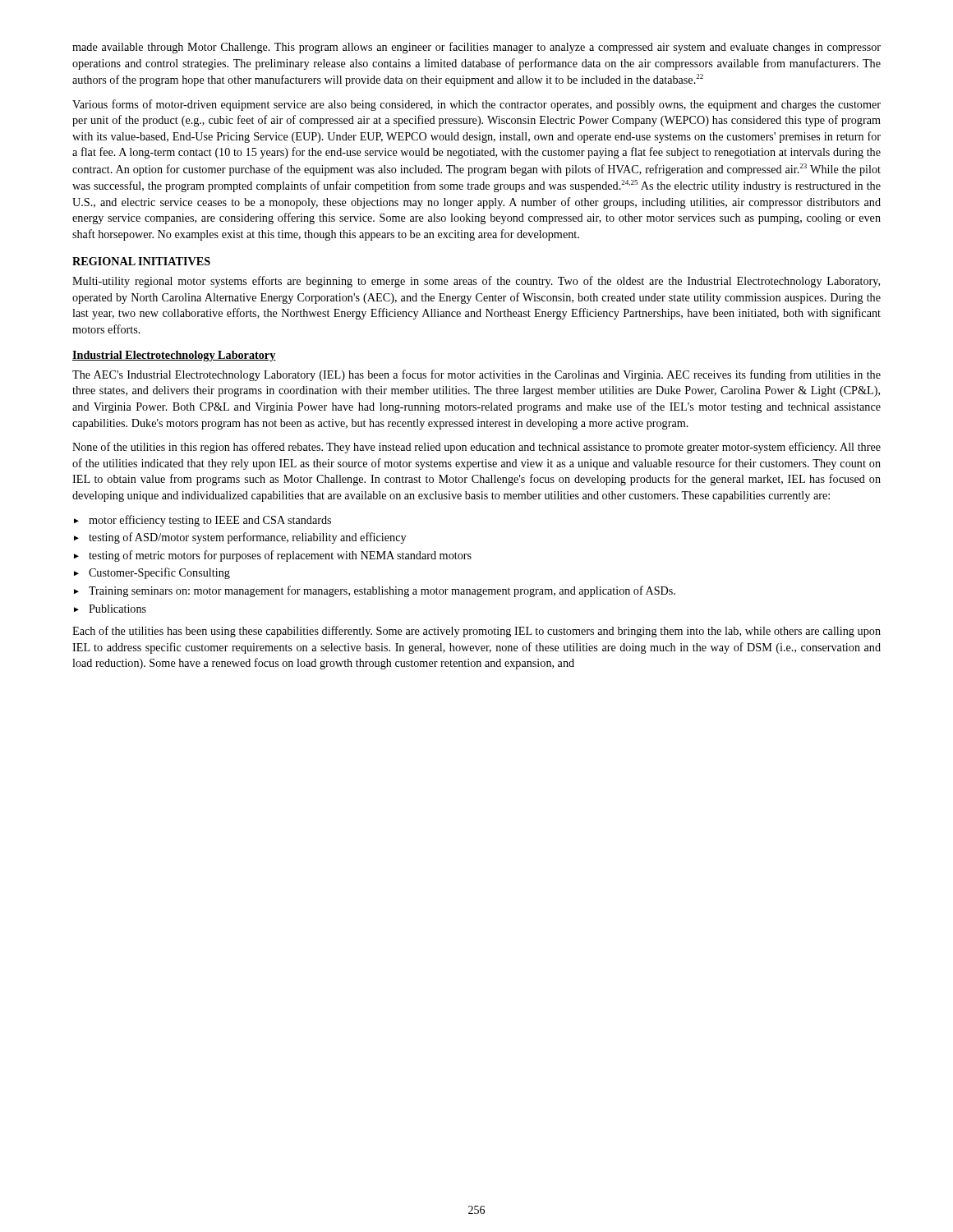Click on the text block that reads "Various forms of motor-driven equipment service are also"
The height and width of the screenshot is (1232, 953).
[476, 170]
